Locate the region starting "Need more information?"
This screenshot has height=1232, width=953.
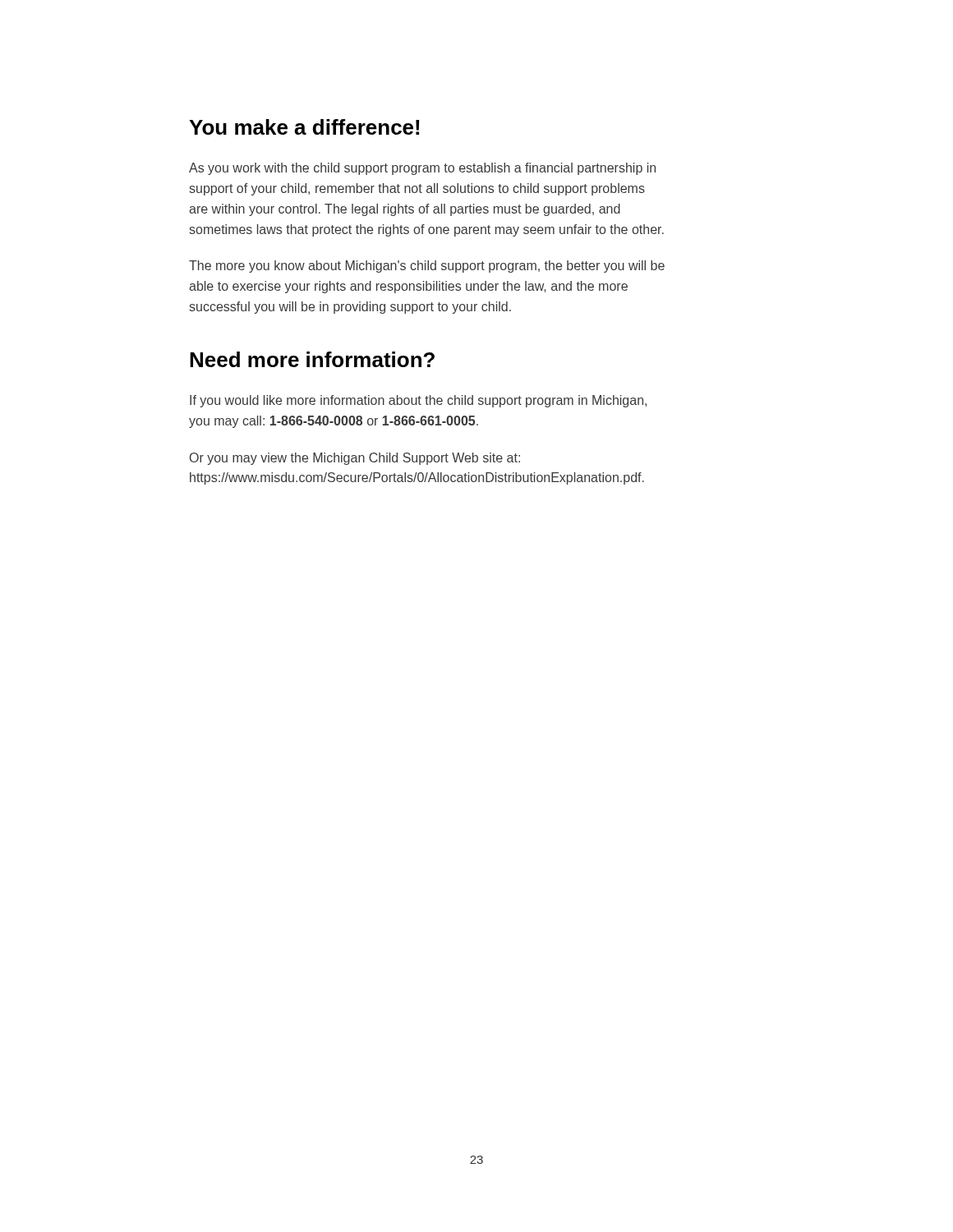pyautogui.click(x=312, y=360)
